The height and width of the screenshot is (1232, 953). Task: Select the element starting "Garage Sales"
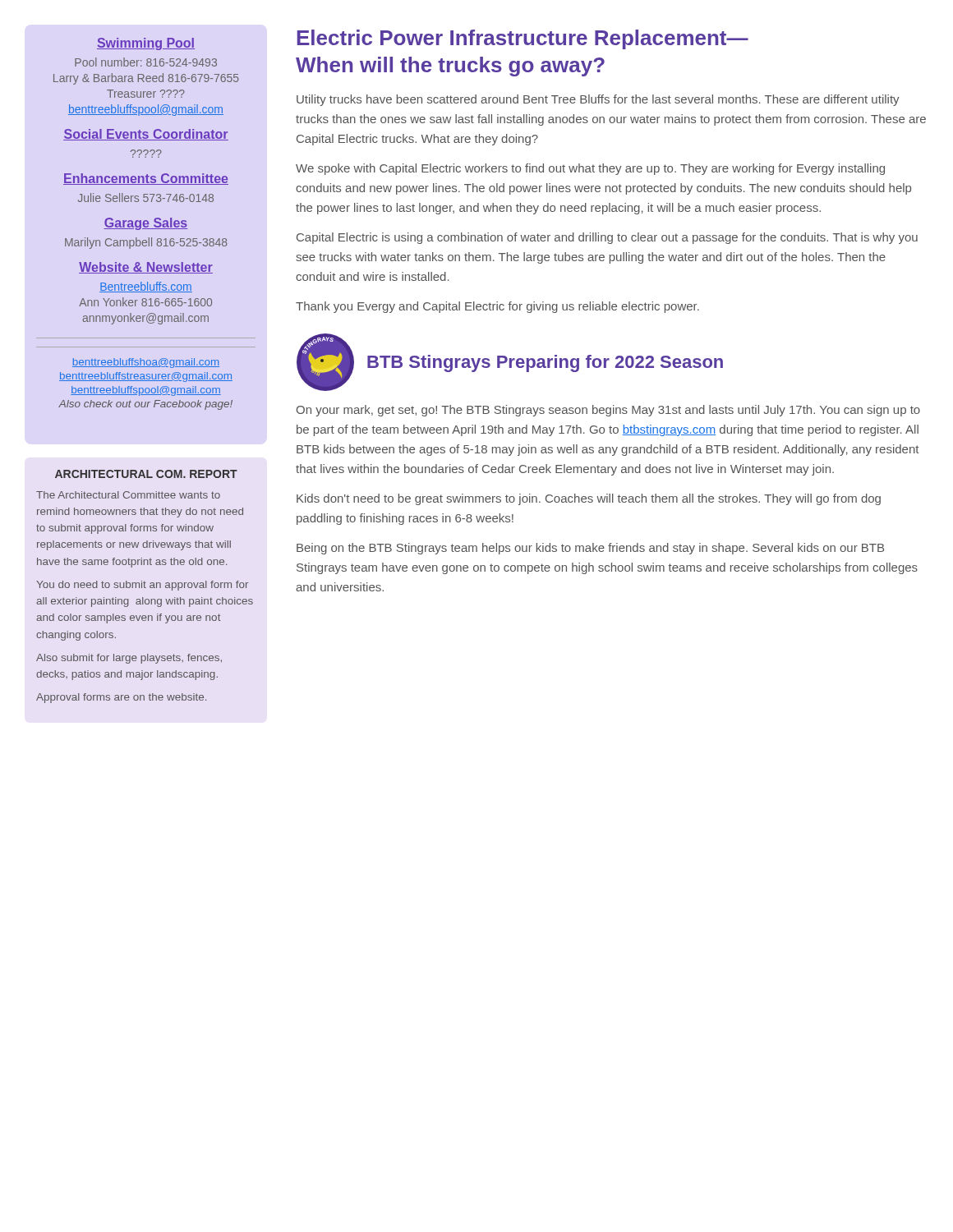point(146,223)
